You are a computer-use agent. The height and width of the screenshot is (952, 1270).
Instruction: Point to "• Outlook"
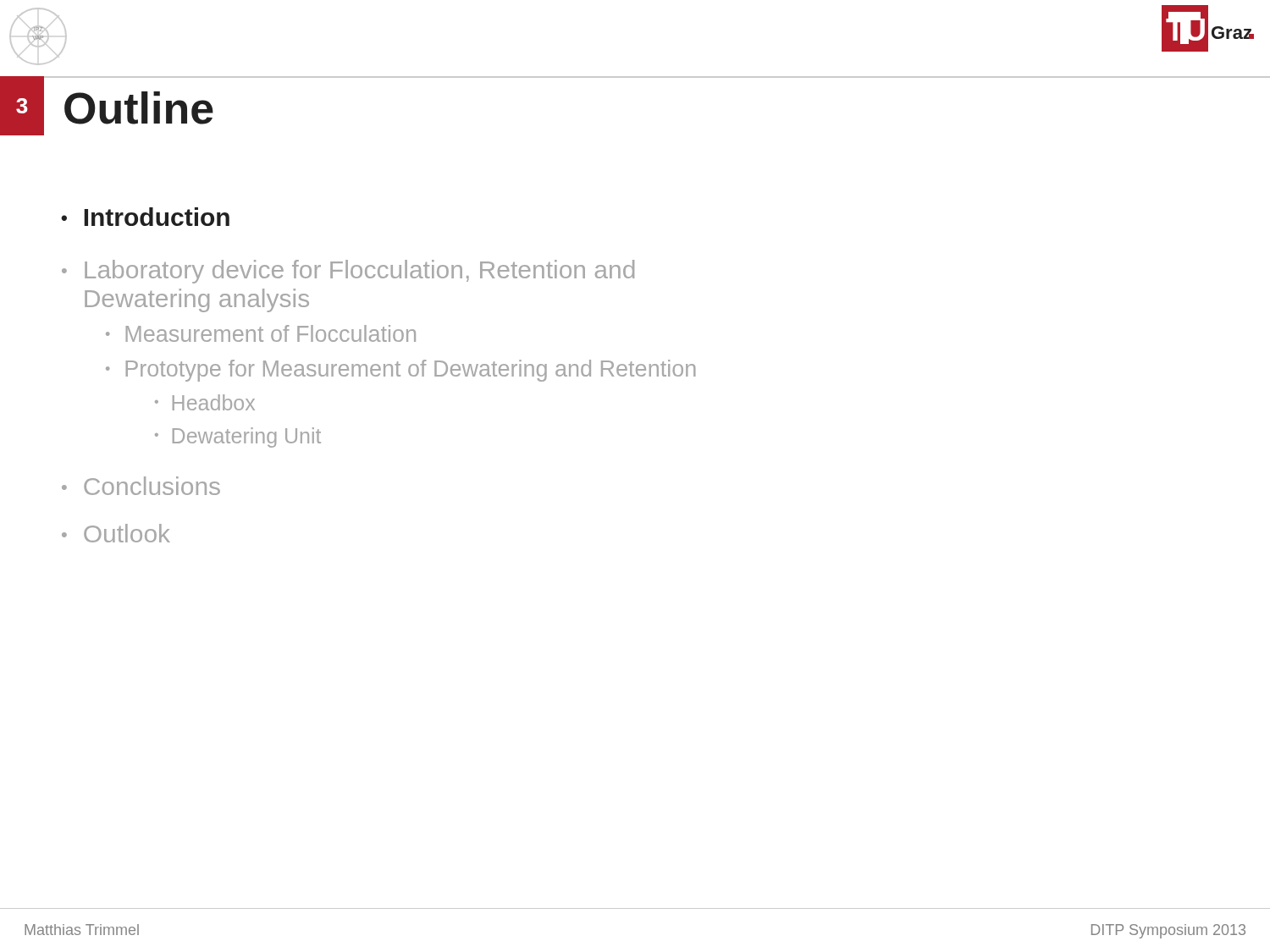click(x=116, y=534)
